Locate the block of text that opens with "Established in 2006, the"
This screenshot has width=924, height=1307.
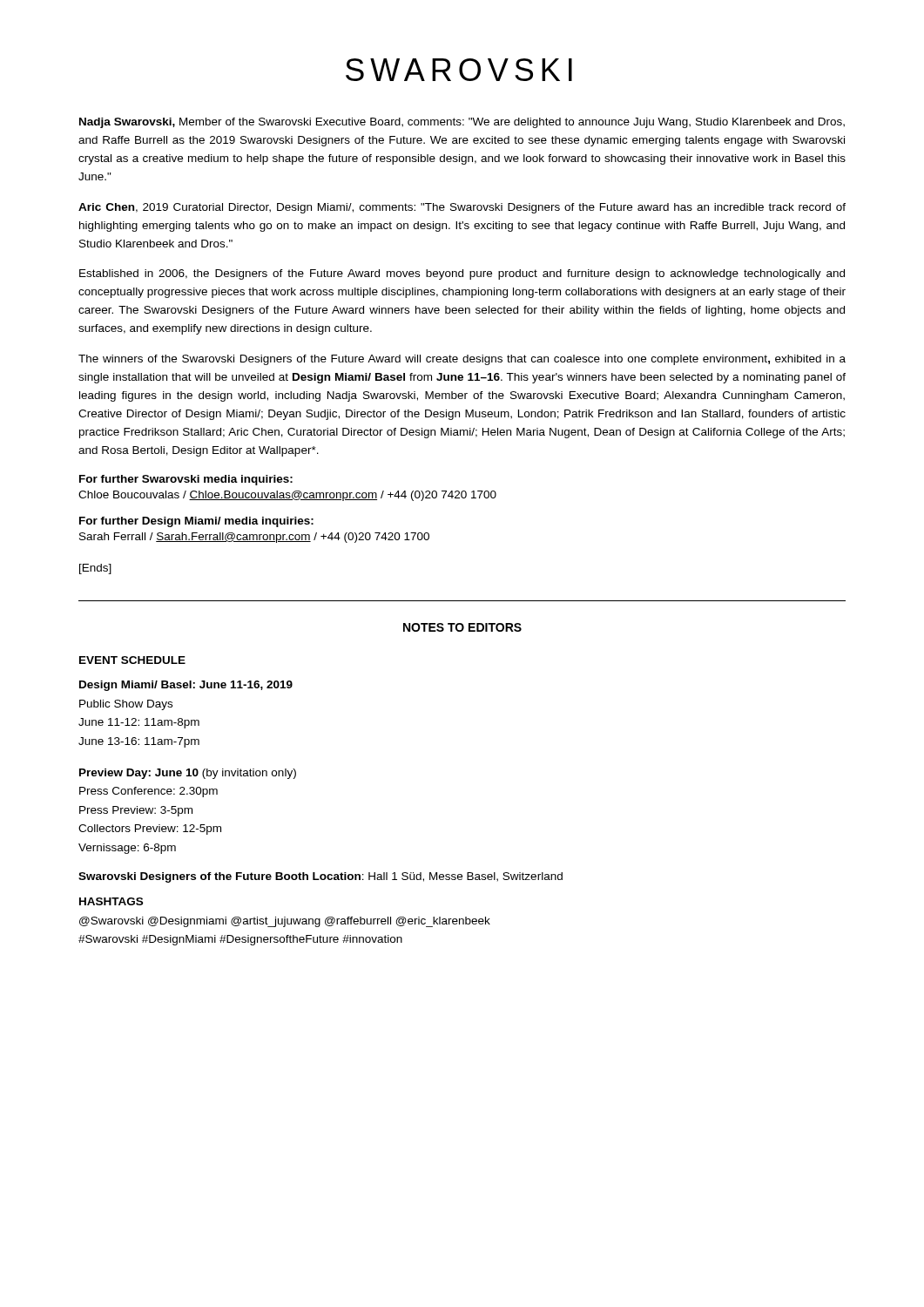(462, 301)
